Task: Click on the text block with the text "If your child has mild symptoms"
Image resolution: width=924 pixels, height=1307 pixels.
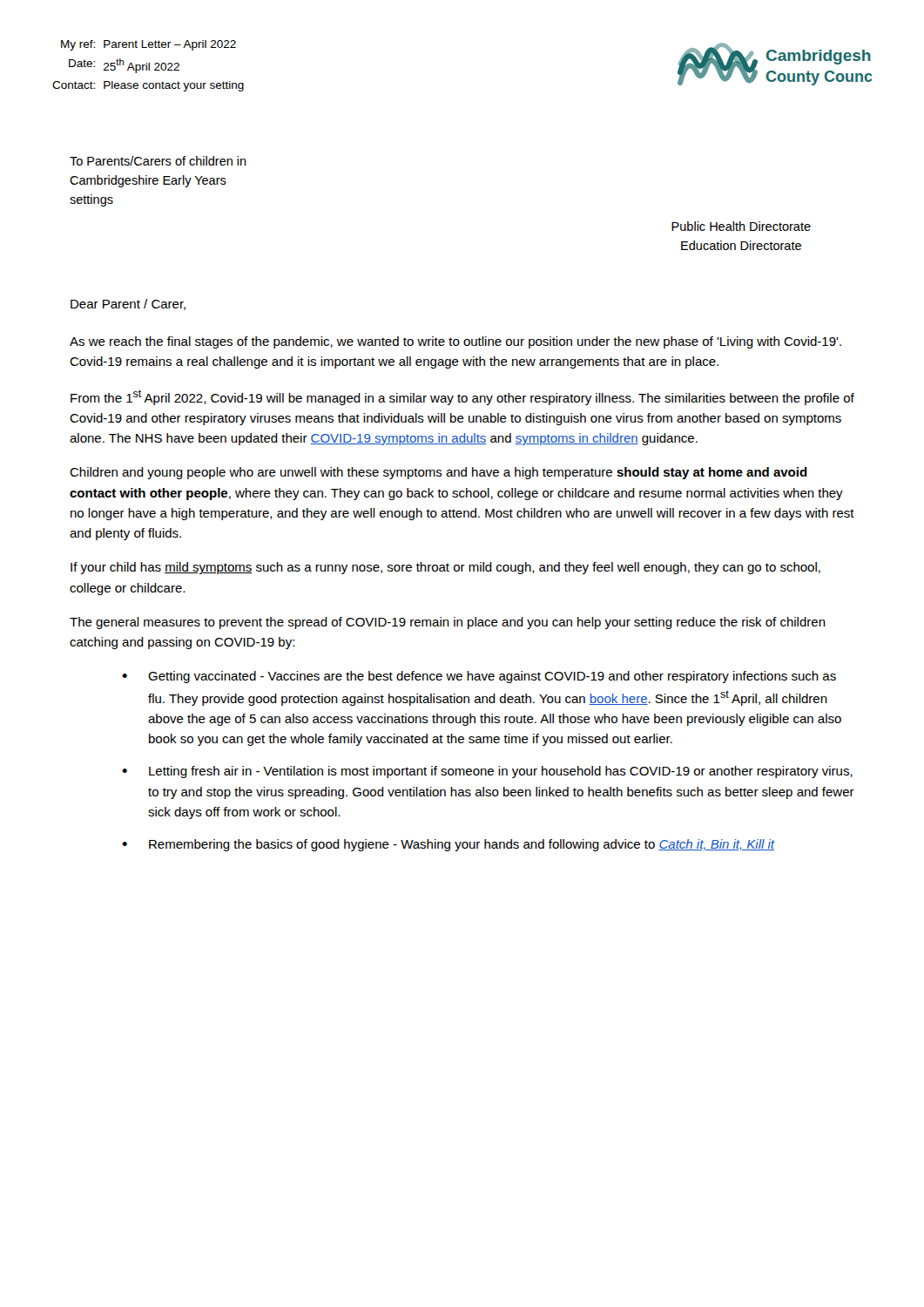Action: tap(462, 577)
